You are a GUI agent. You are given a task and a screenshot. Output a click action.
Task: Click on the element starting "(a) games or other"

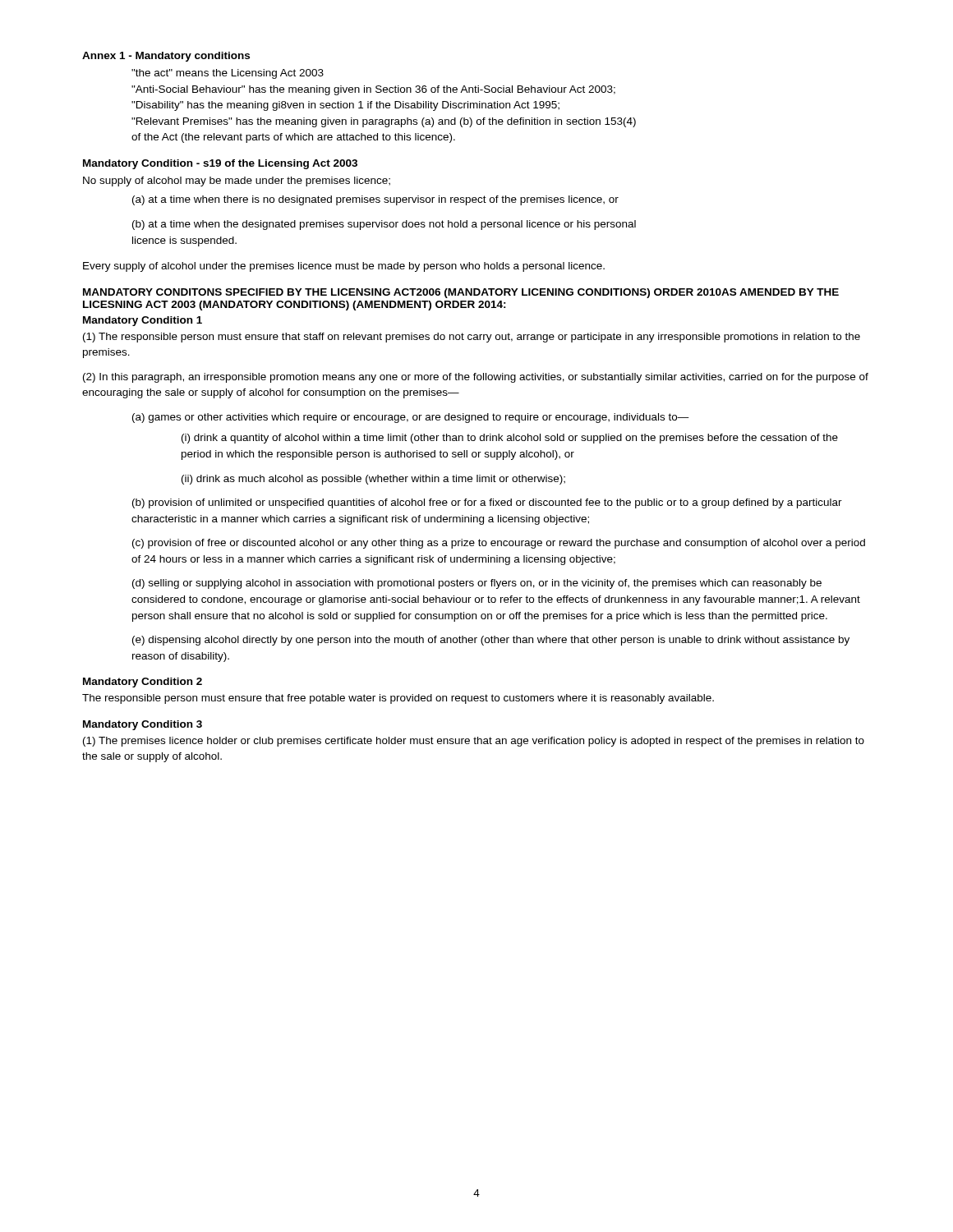(410, 417)
